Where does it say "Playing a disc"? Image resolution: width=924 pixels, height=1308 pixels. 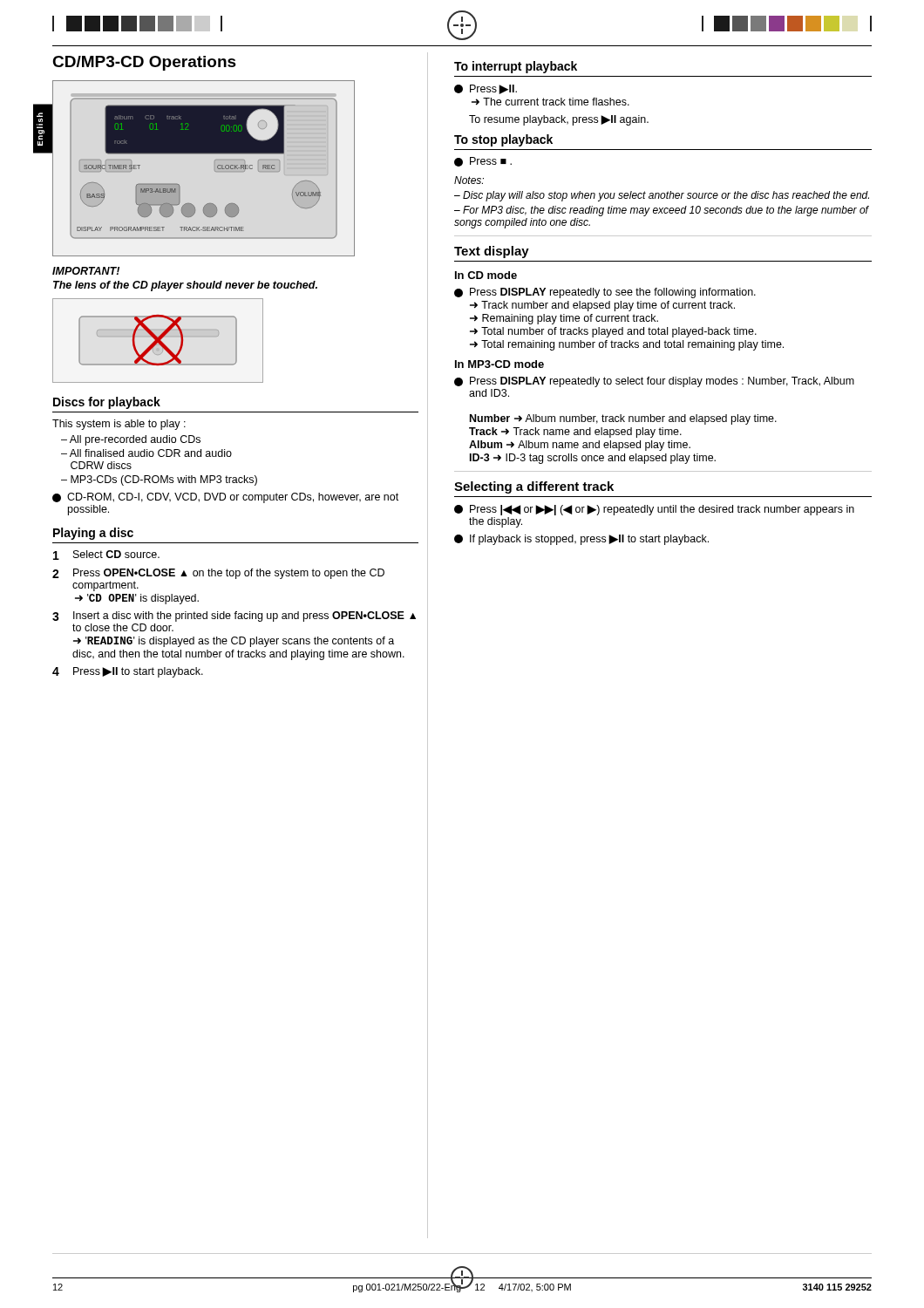click(x=93, y=533)
